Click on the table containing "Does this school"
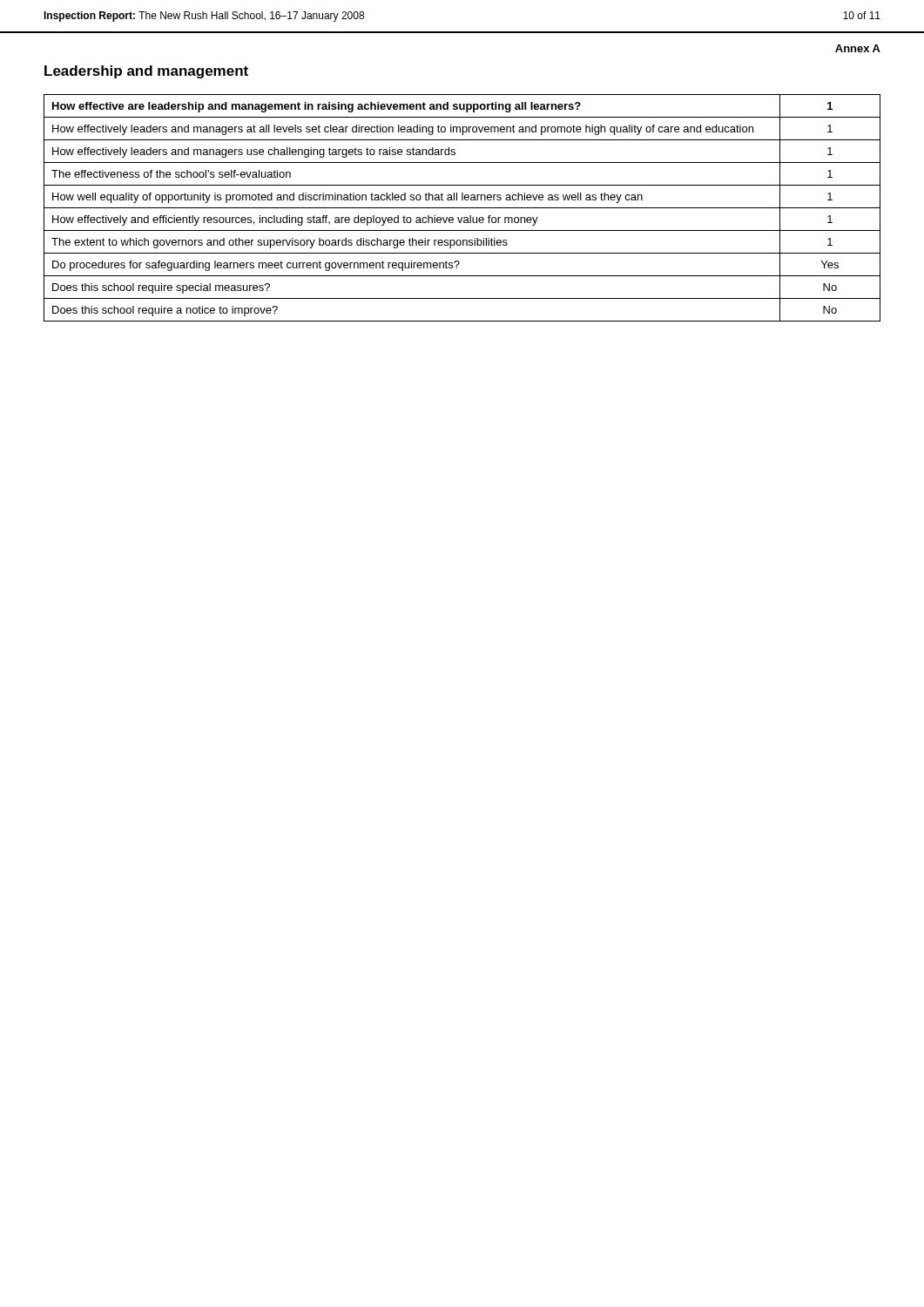 tap(462, 208)
